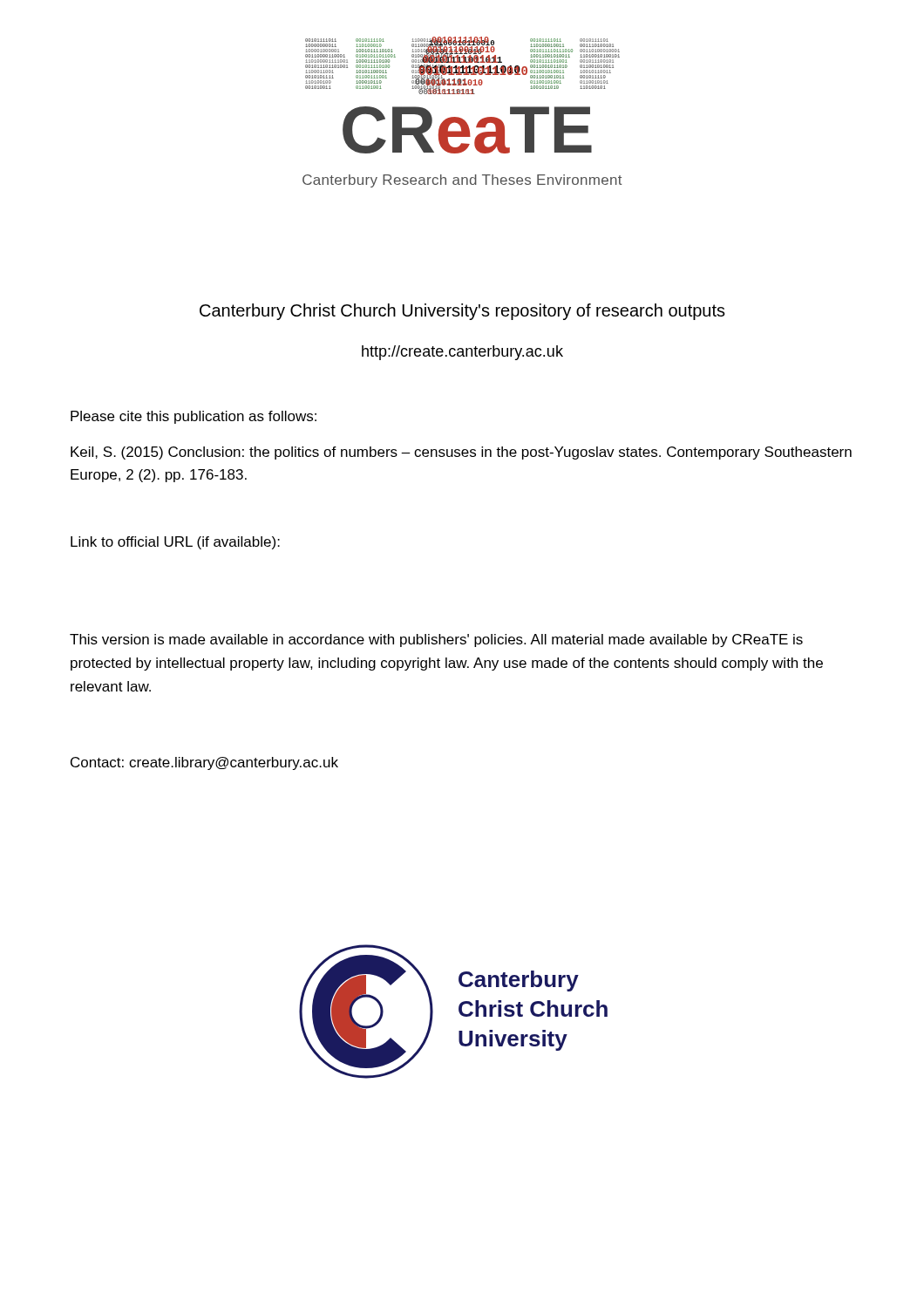924x1308 pixels.
Task: Select the text with the text "Please cite this publication as follows:"
Action: pyautogui.click(x=194, y=416)
